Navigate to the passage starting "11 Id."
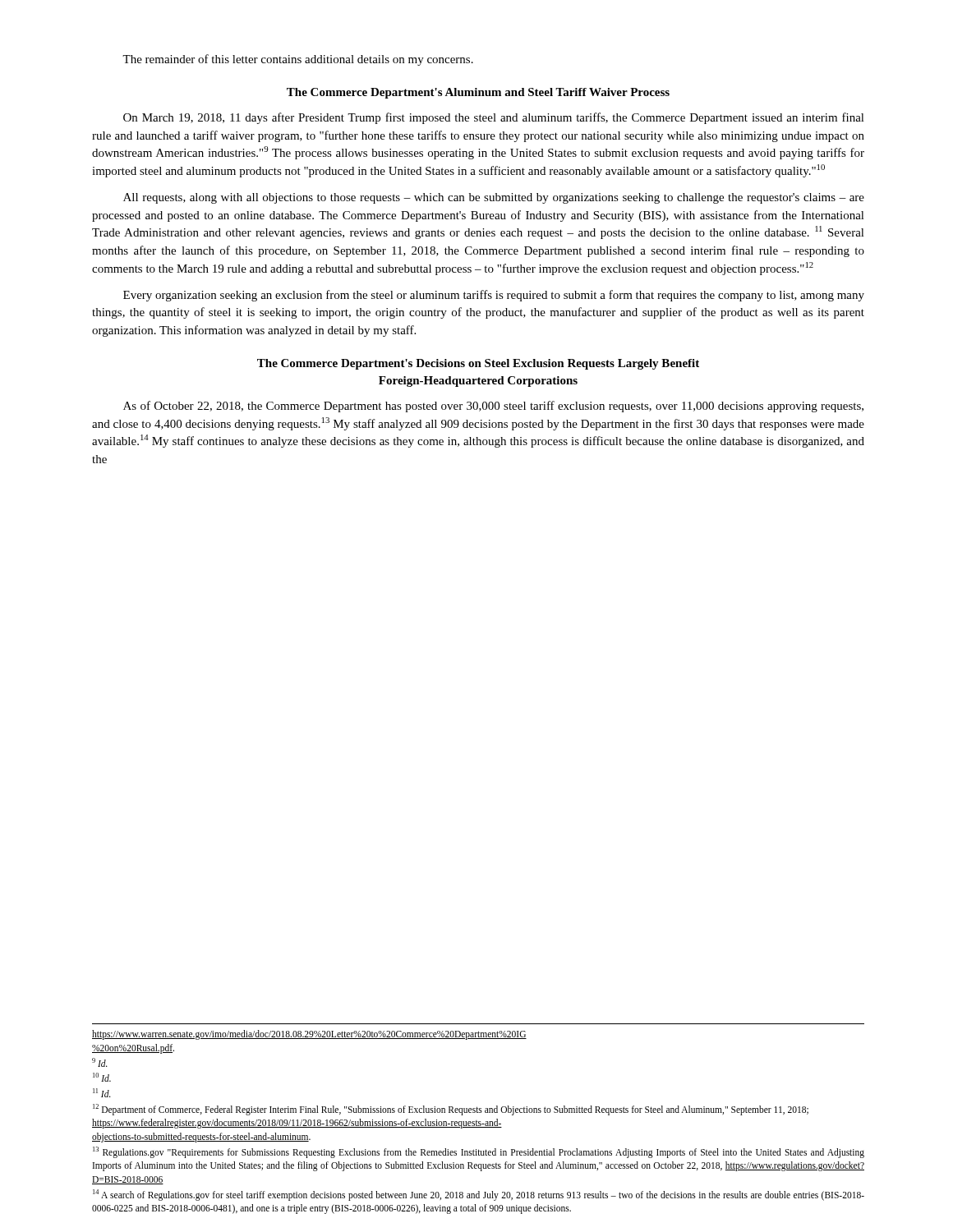The height and width of the screenshot is (1232, 953). pyautogui.click(x=102, y=1093)
